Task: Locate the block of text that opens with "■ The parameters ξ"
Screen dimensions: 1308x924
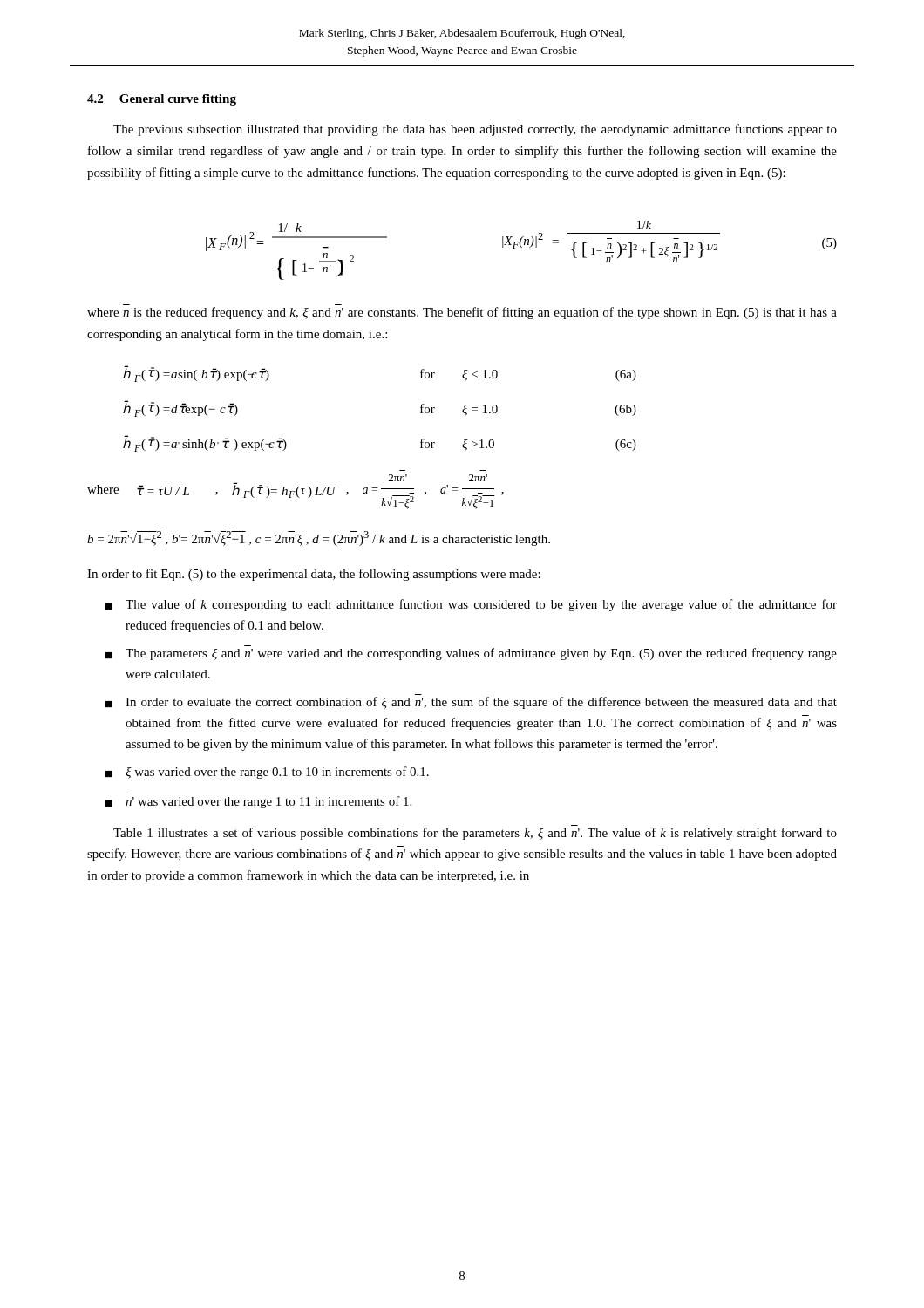Action: (x=471, y=663)
